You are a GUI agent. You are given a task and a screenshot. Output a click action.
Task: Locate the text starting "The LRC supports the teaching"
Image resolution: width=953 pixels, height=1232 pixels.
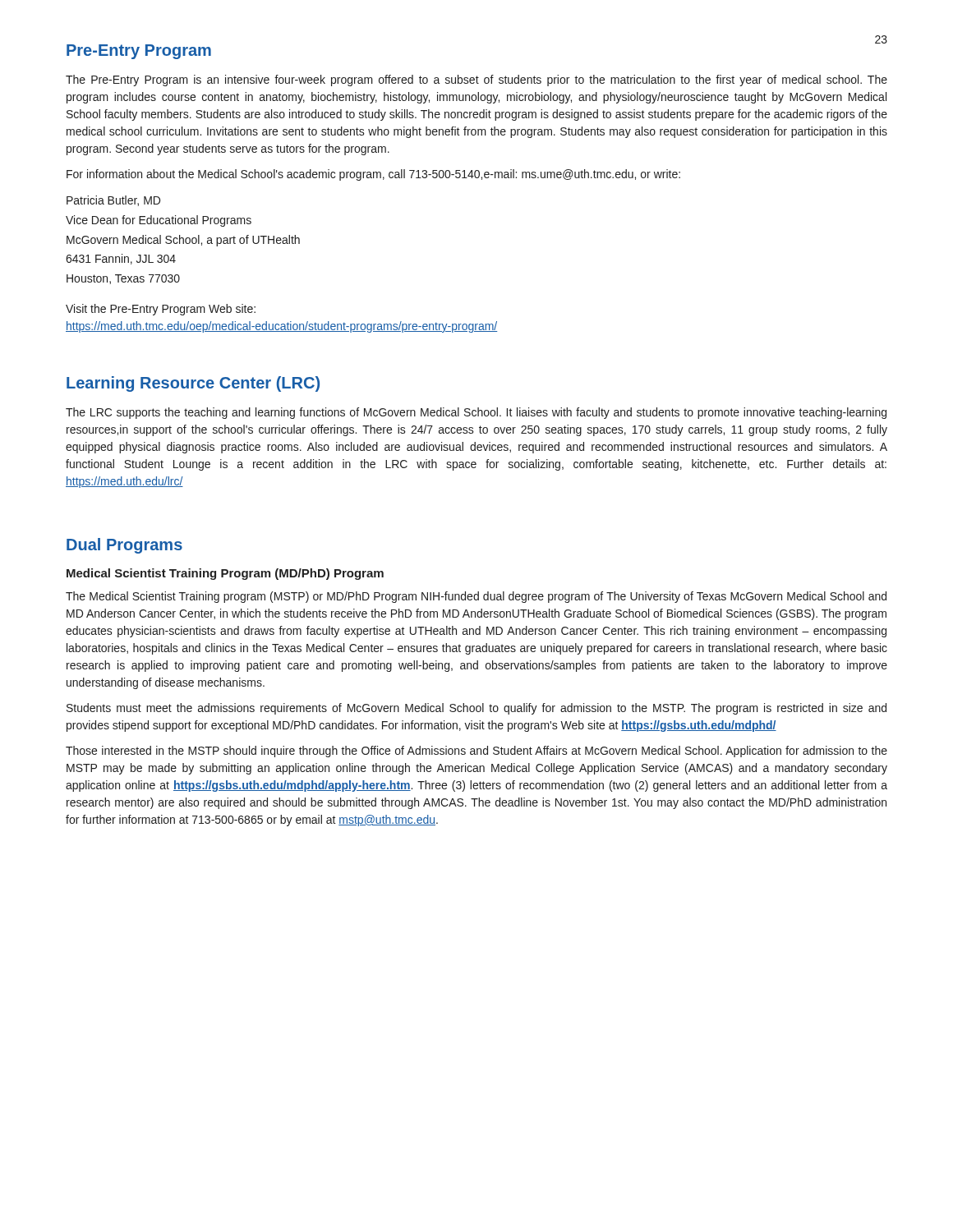pyautogui.click(x=476, y=447)
